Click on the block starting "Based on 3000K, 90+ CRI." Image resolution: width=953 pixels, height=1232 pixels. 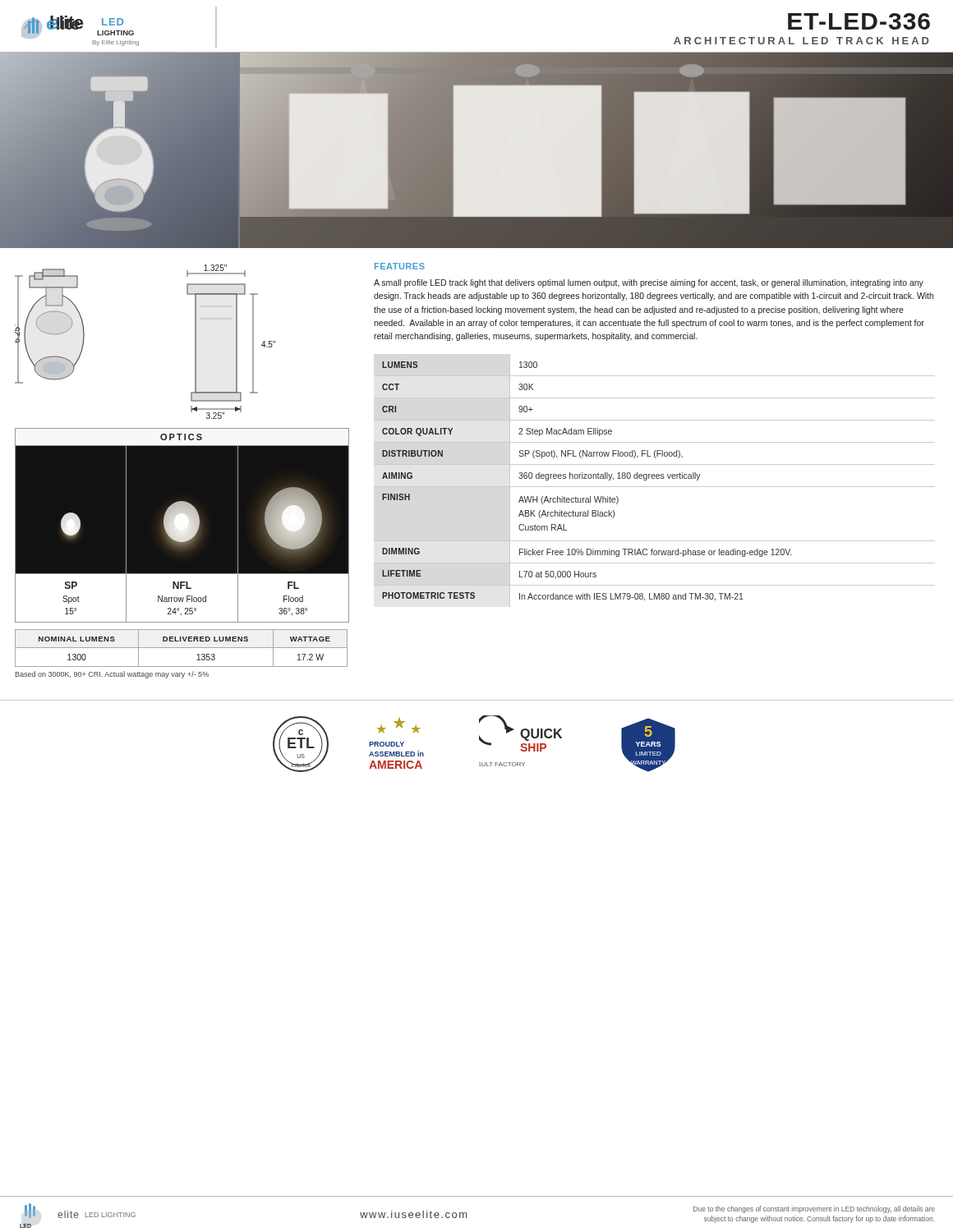[112, 674]
